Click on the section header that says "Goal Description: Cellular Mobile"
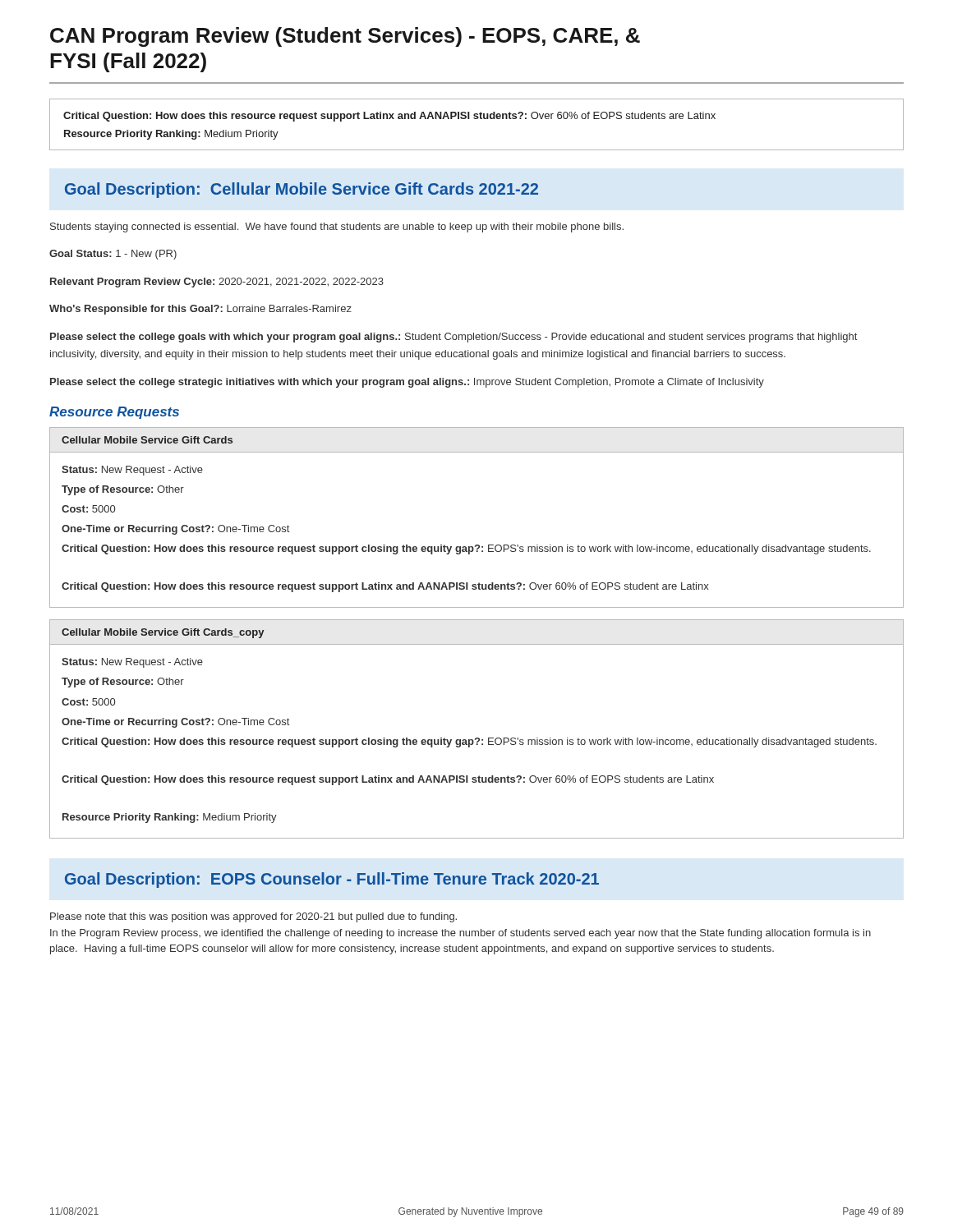This screenshot has height=1232, width=953. (476, 190)
